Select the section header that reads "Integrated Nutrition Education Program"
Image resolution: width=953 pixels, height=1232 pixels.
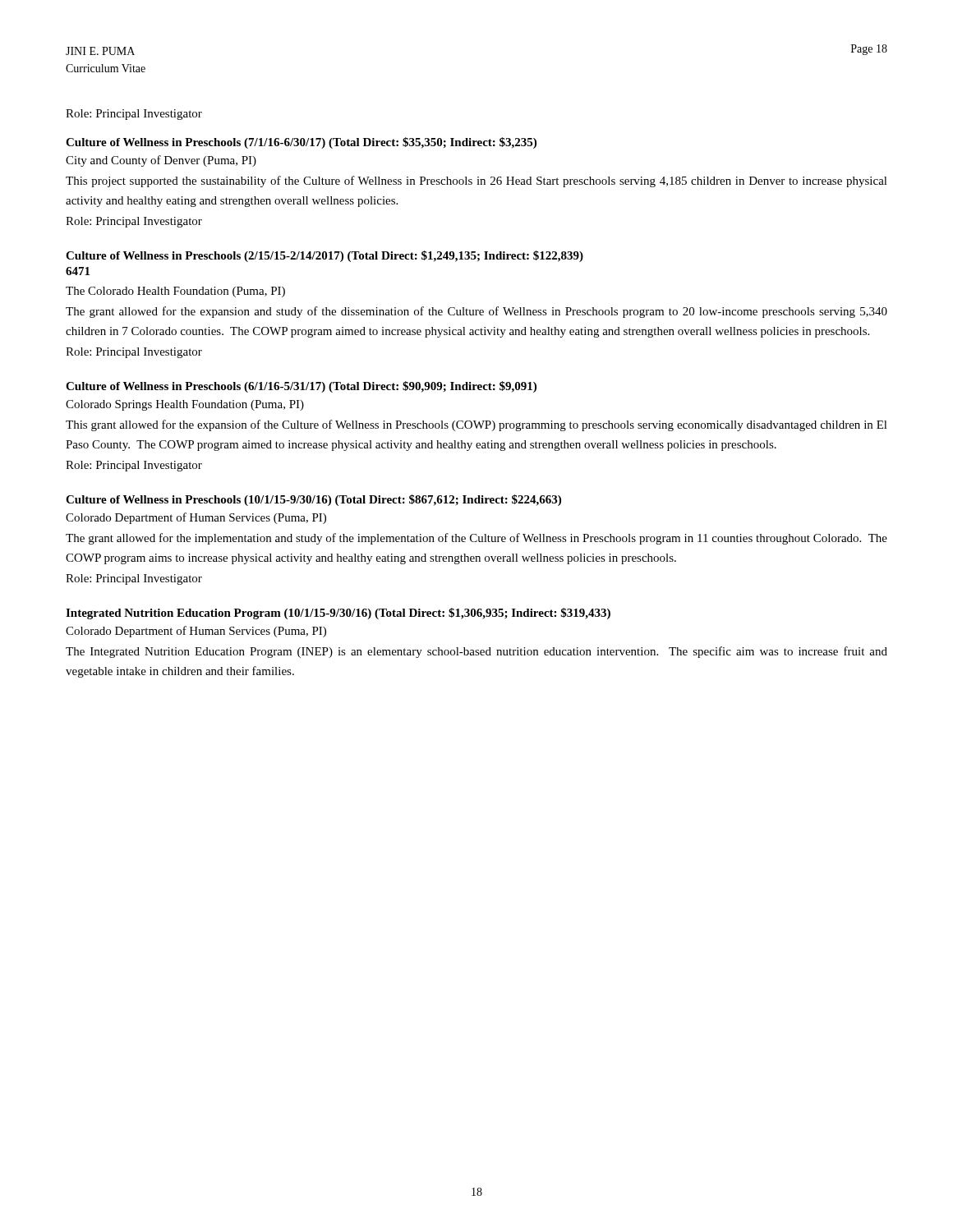coord(338,613)
